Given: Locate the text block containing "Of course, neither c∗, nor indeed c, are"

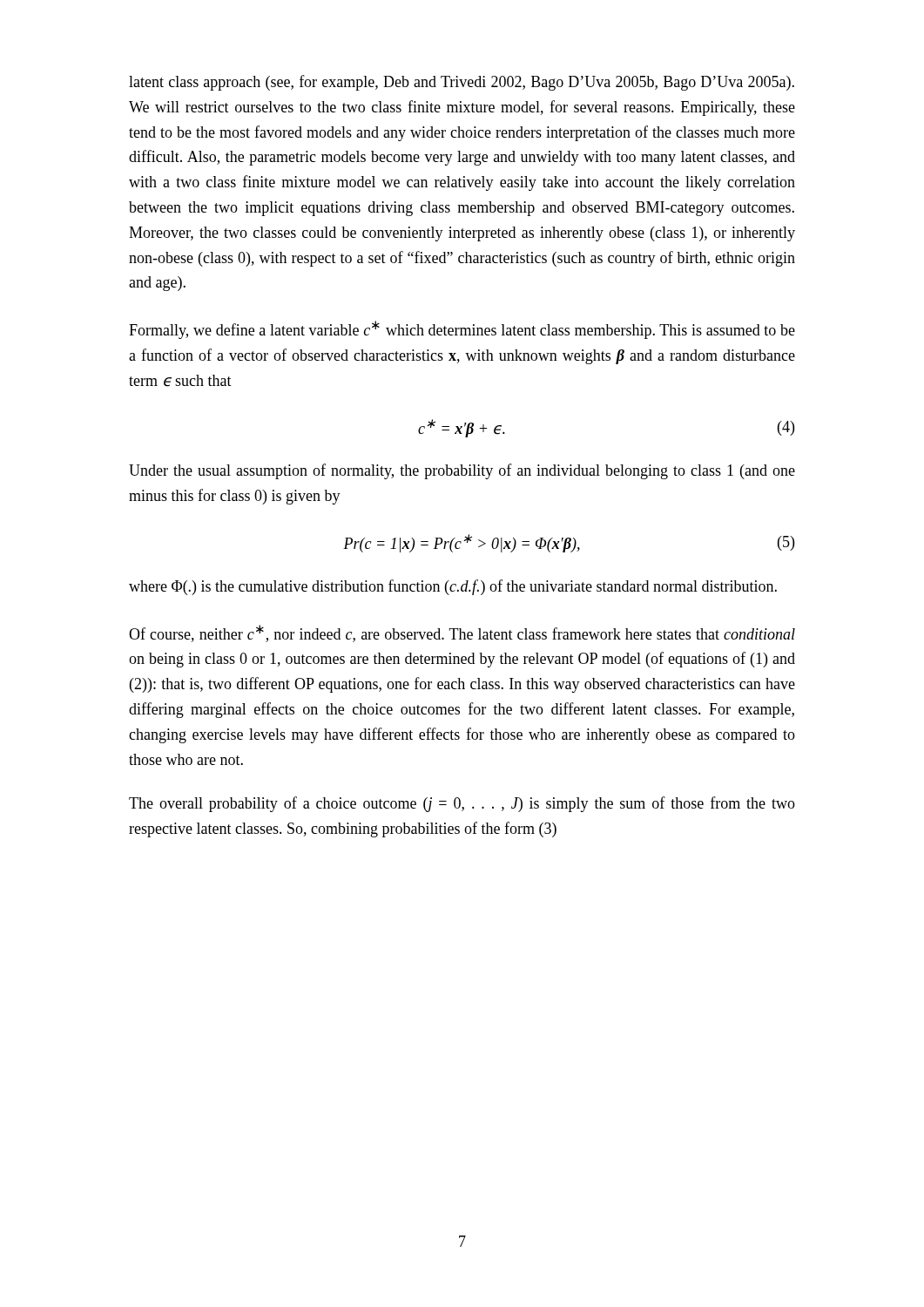Looking at the screenshot, I should tap(462, 695).
